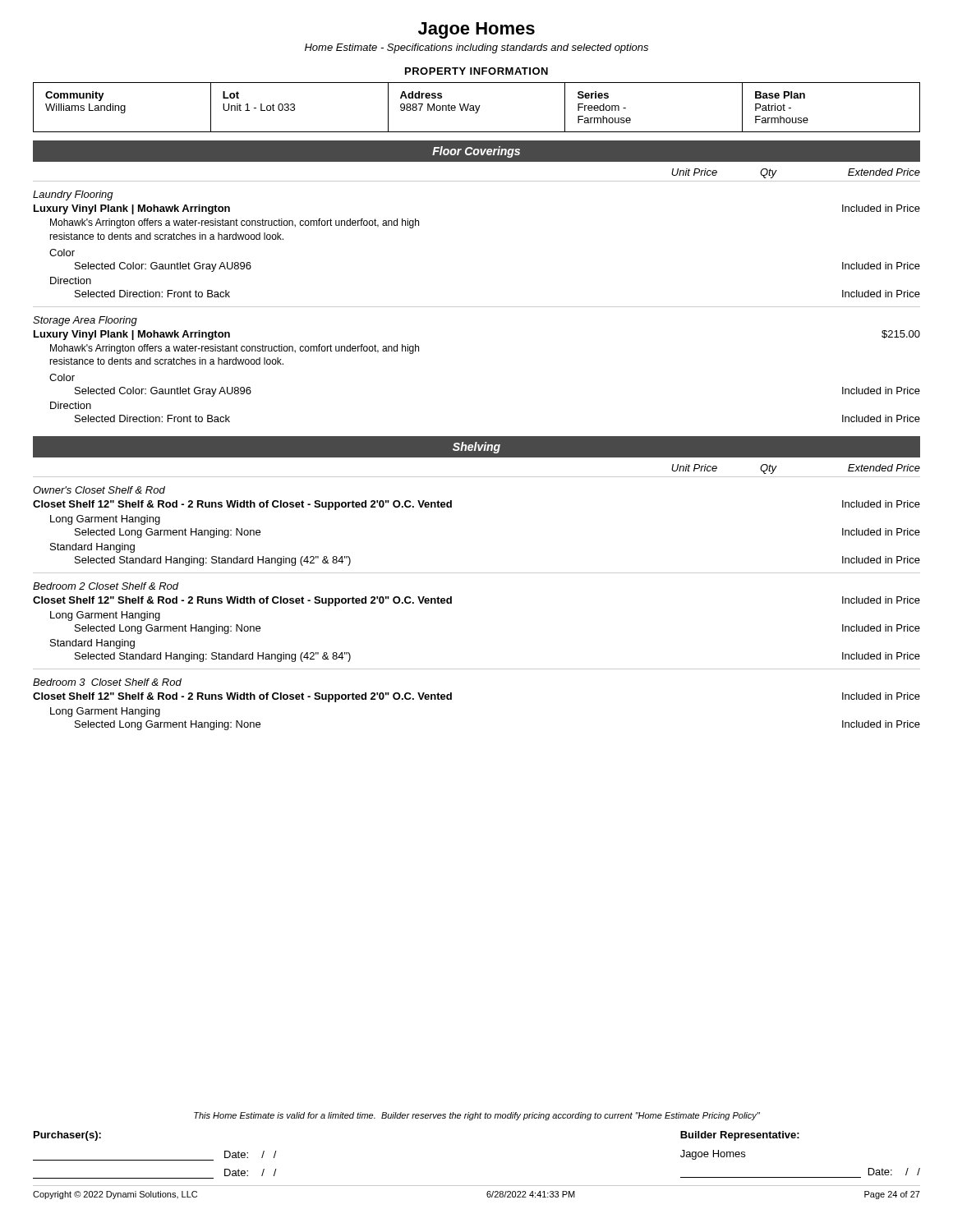Select the text block that reads "Owner's Closet Shelf &"
The width and height of the screenshot is (953, 1232).
pos(99,490)
